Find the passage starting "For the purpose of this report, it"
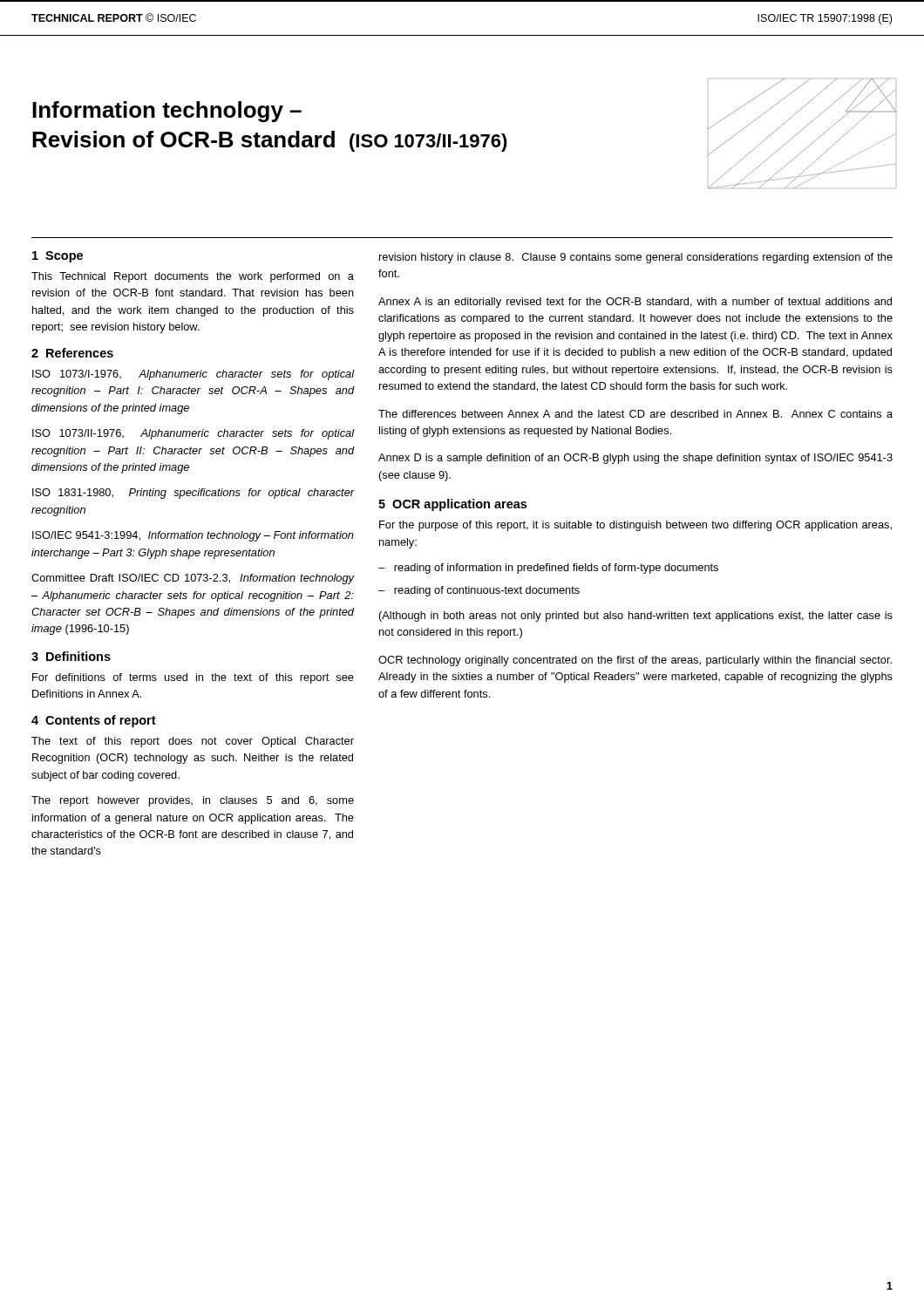924x1308 pixels. (x=635, y=533)
